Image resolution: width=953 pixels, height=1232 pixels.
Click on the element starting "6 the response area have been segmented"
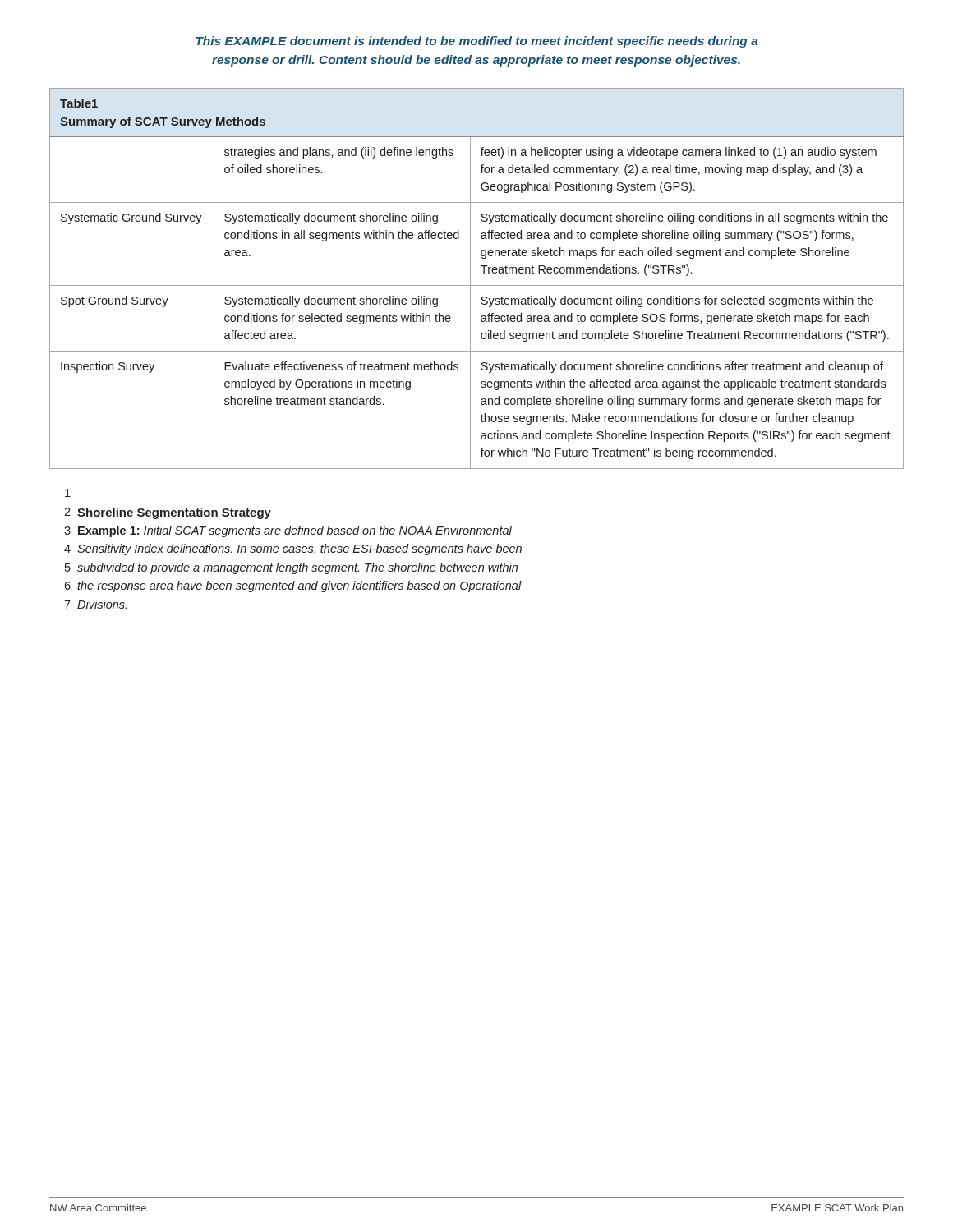[476, 586]
